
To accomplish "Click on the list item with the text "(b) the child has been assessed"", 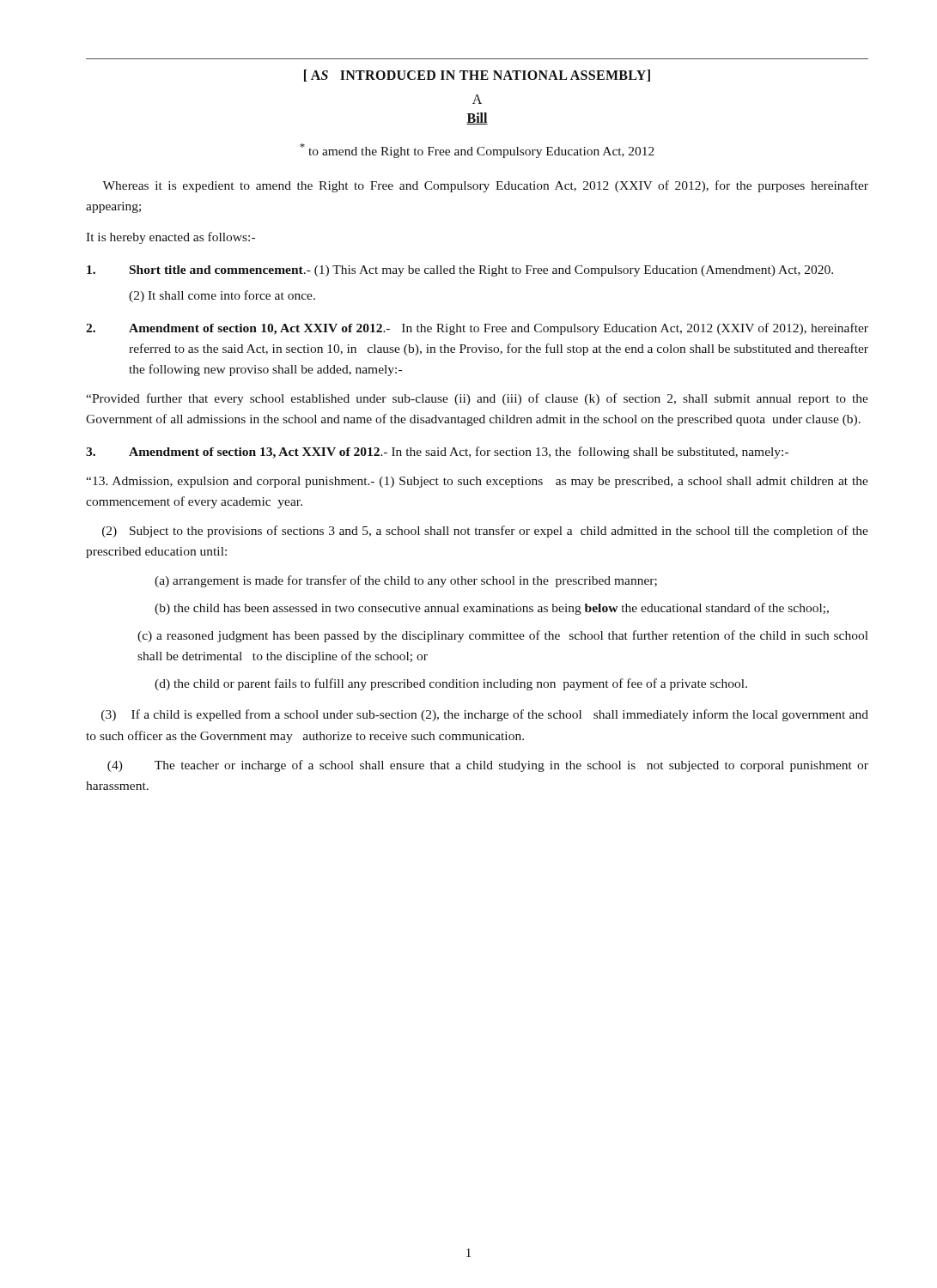I will pos(492,608).
